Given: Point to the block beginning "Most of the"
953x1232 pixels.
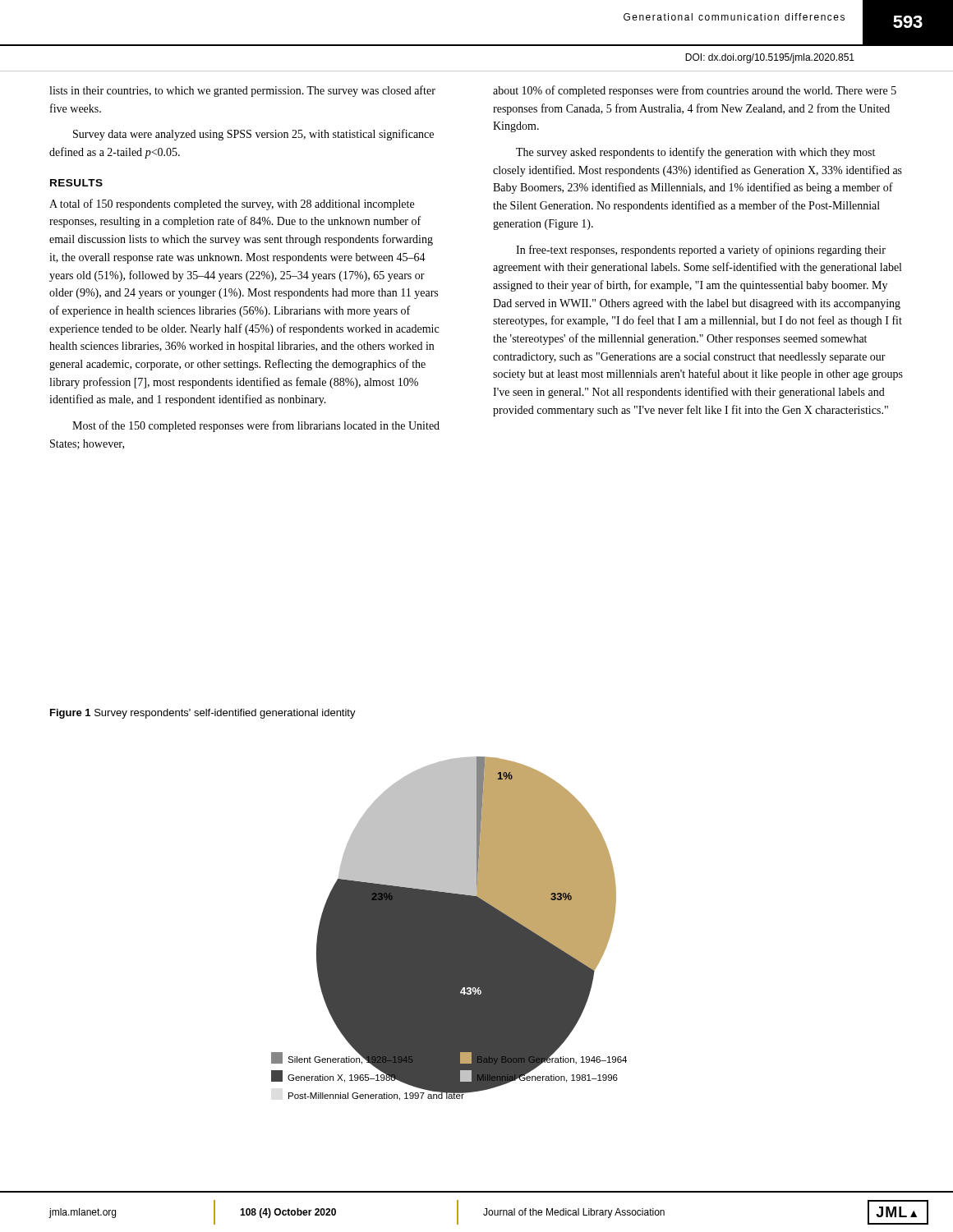Looking at the screenshot, I should 244,435.
